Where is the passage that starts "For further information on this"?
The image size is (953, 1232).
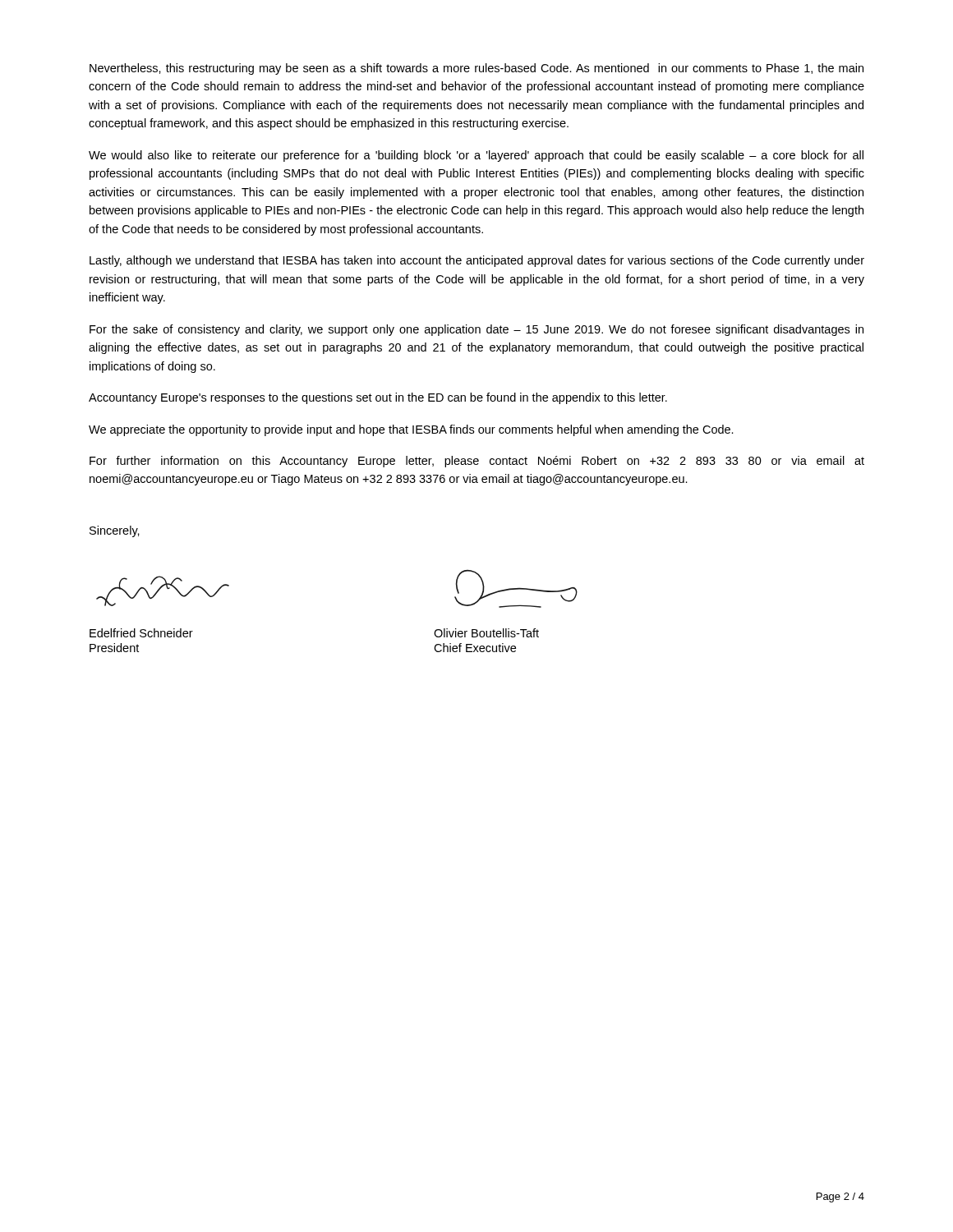coord(476,470)
